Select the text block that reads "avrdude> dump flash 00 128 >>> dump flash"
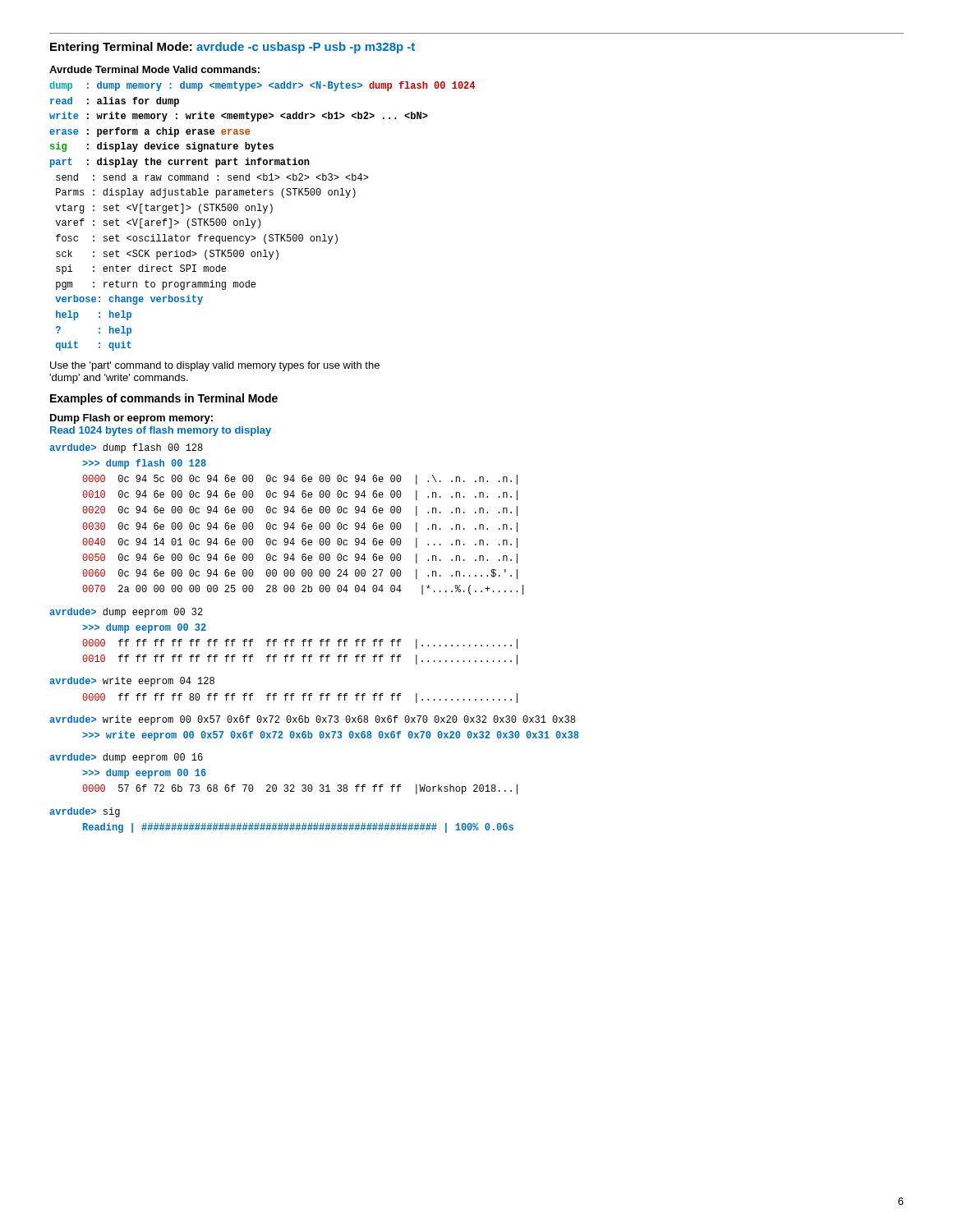953x1232 pixels. tap(288, 519)
